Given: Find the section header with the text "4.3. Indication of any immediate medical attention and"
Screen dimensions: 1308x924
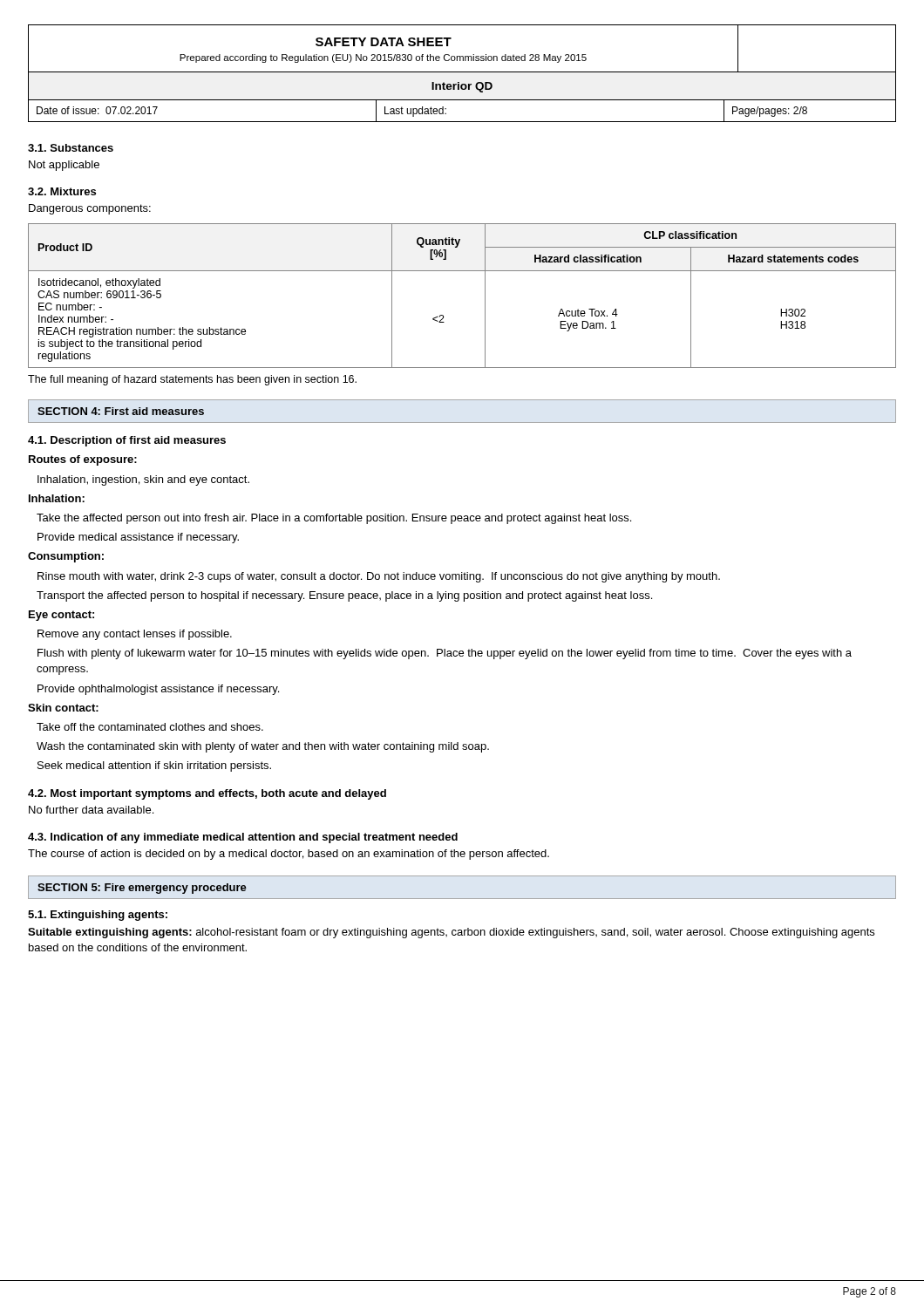Looking at the screenshot, I should click(243, 836).
